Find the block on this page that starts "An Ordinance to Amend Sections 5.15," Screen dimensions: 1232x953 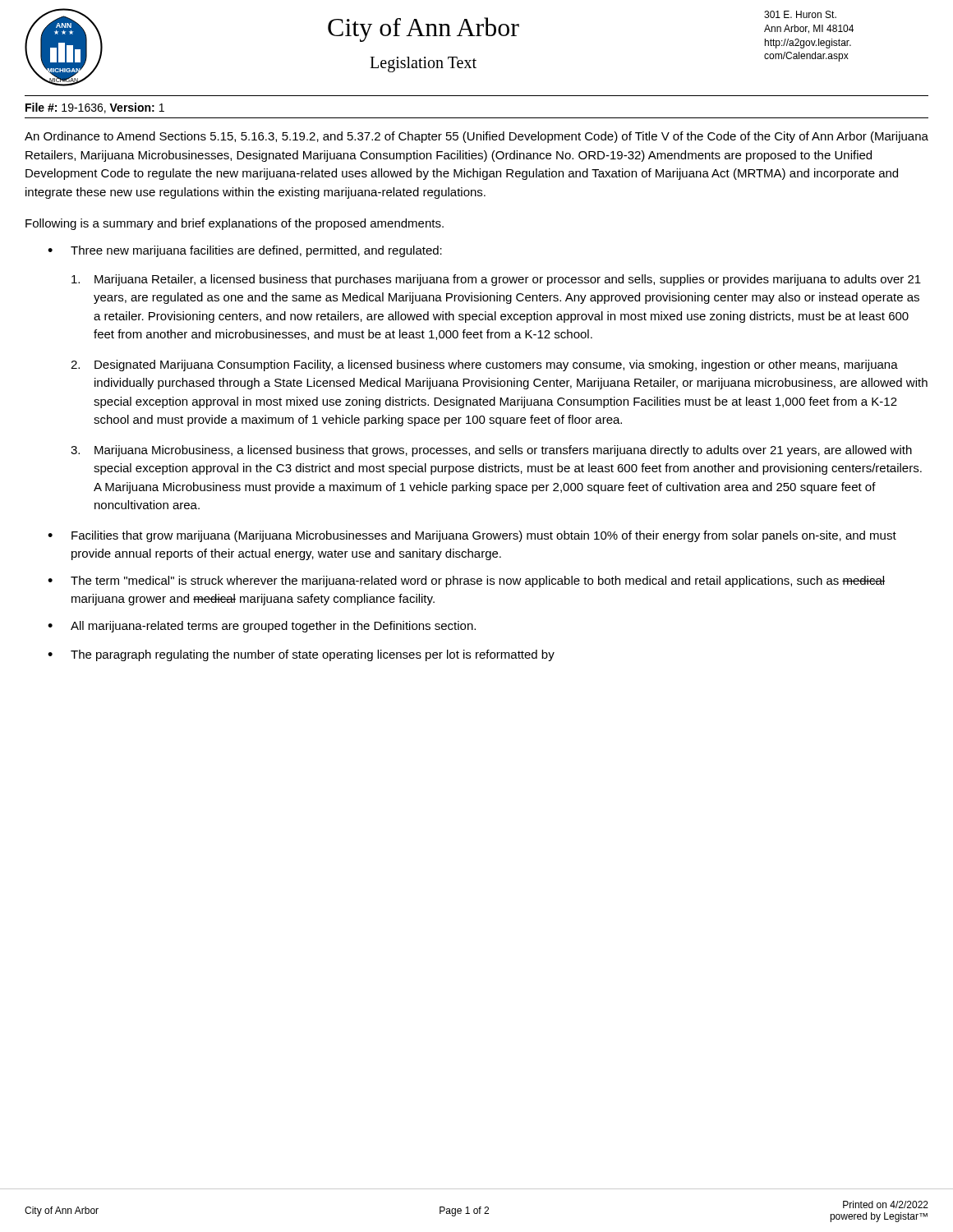click(x=476, y=164)
